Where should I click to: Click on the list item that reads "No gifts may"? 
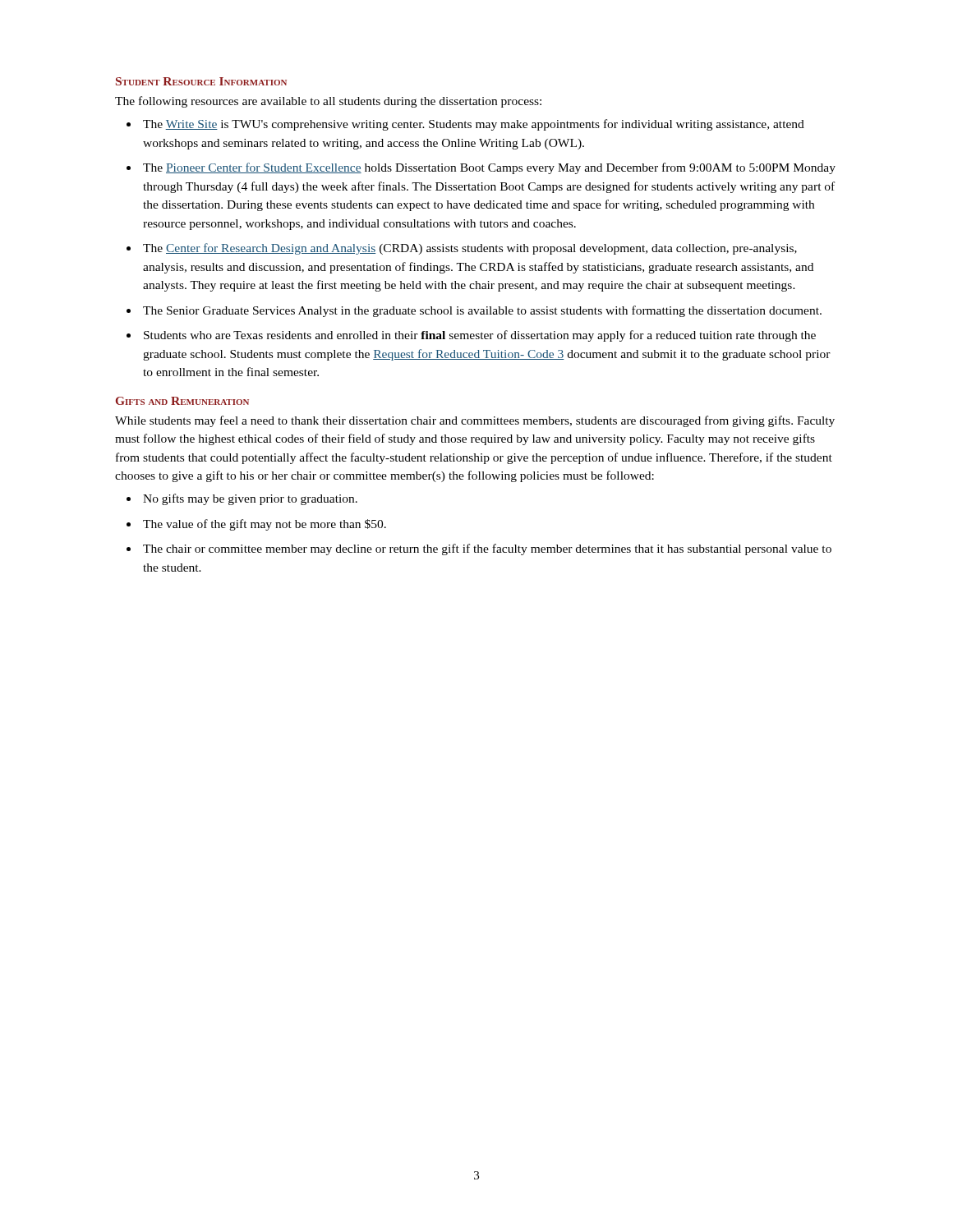[250, 499]
